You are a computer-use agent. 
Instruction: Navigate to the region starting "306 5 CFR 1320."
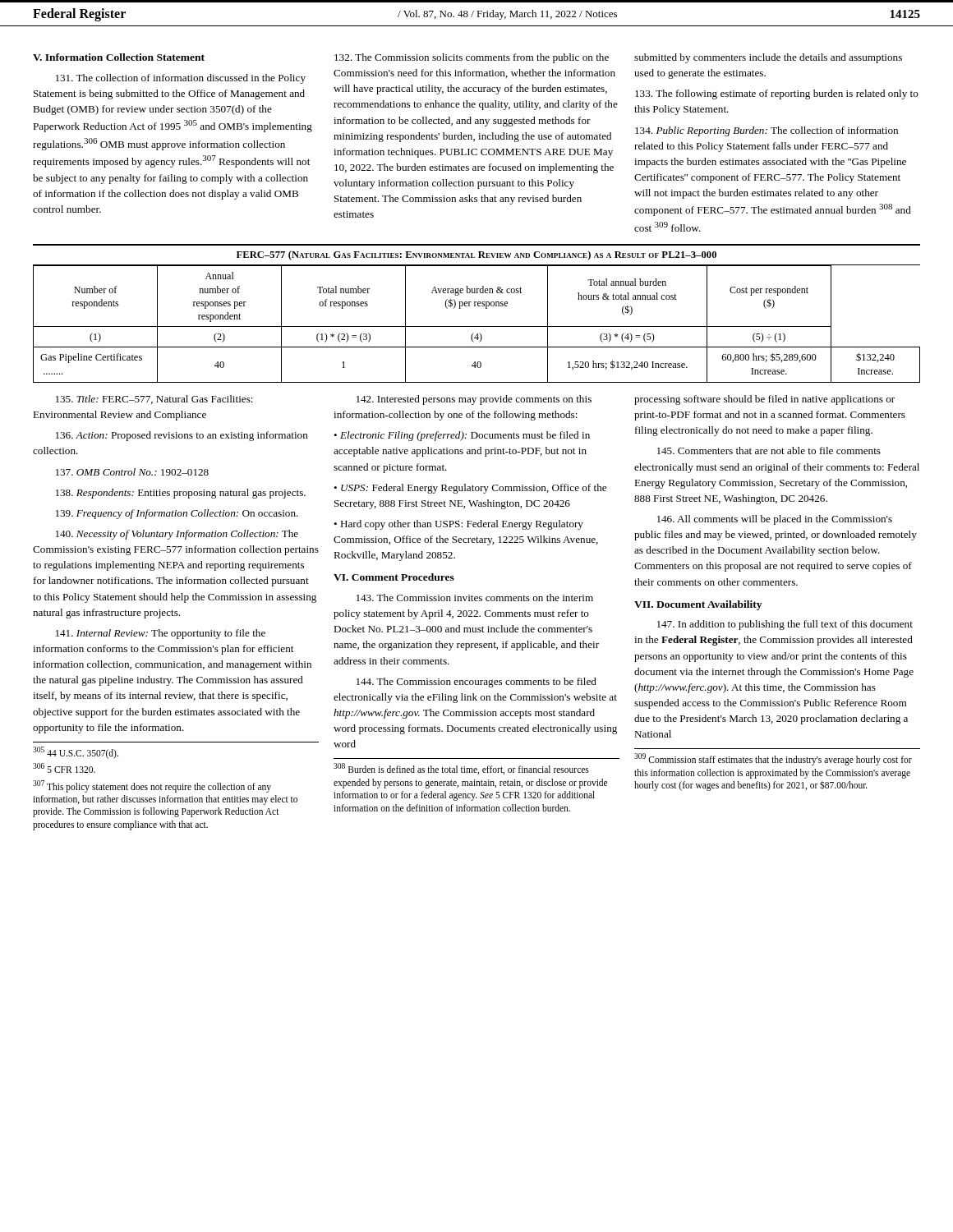tap(64, 768)
